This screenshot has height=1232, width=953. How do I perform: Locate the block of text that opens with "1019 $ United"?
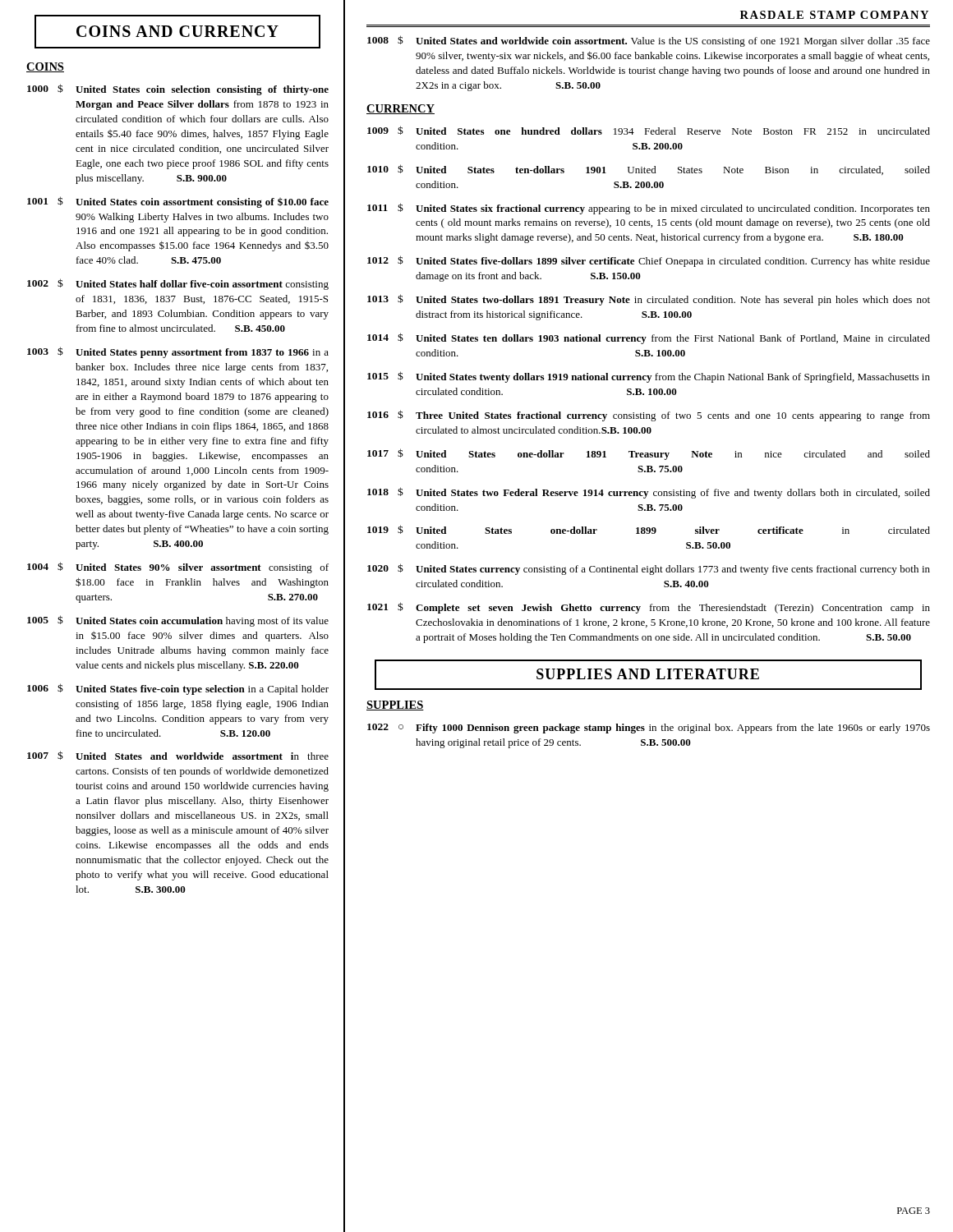pyautogui.click(x=648, y=538)
